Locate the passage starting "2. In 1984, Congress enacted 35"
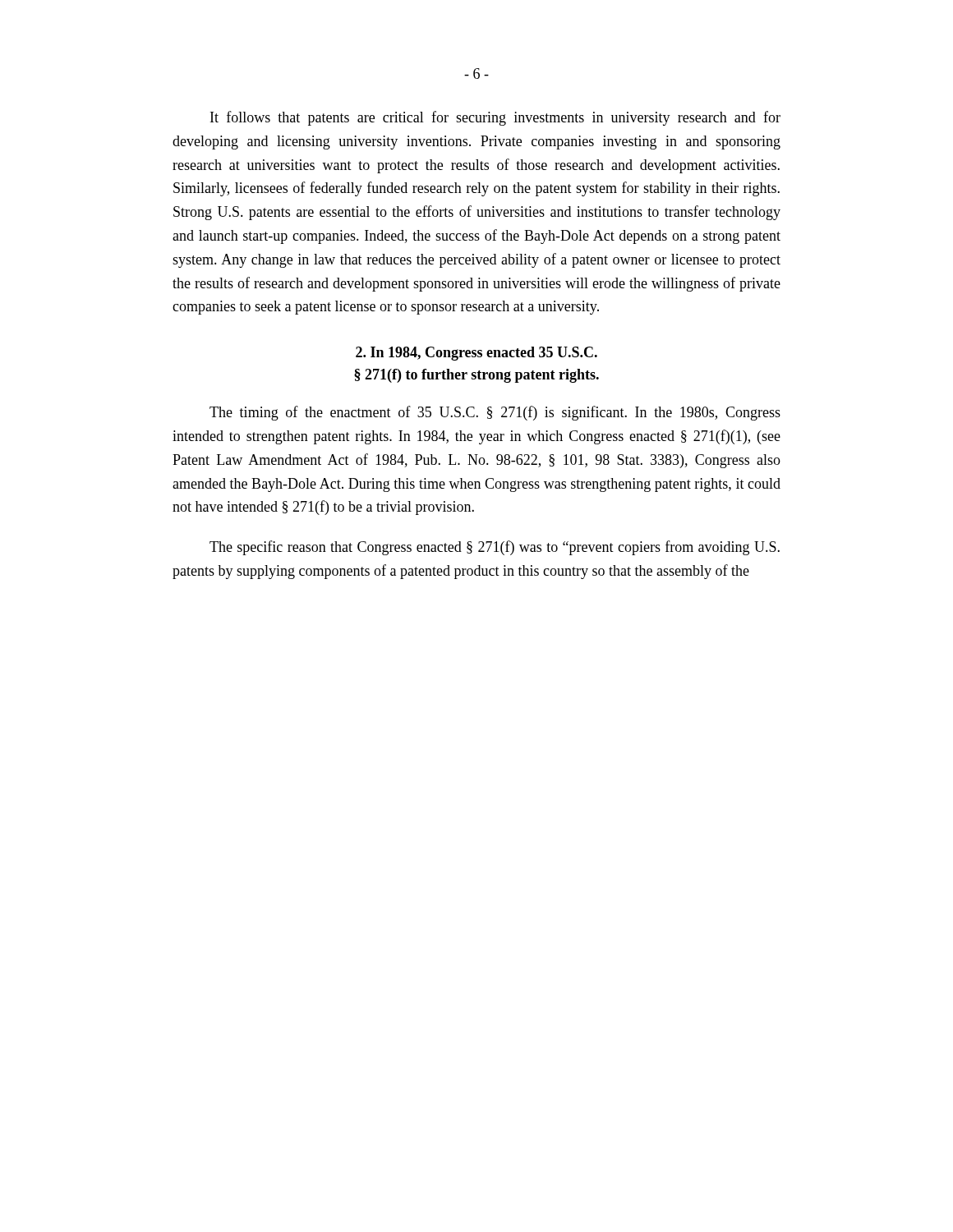953x1232 pixels. [x=476, y=364]
